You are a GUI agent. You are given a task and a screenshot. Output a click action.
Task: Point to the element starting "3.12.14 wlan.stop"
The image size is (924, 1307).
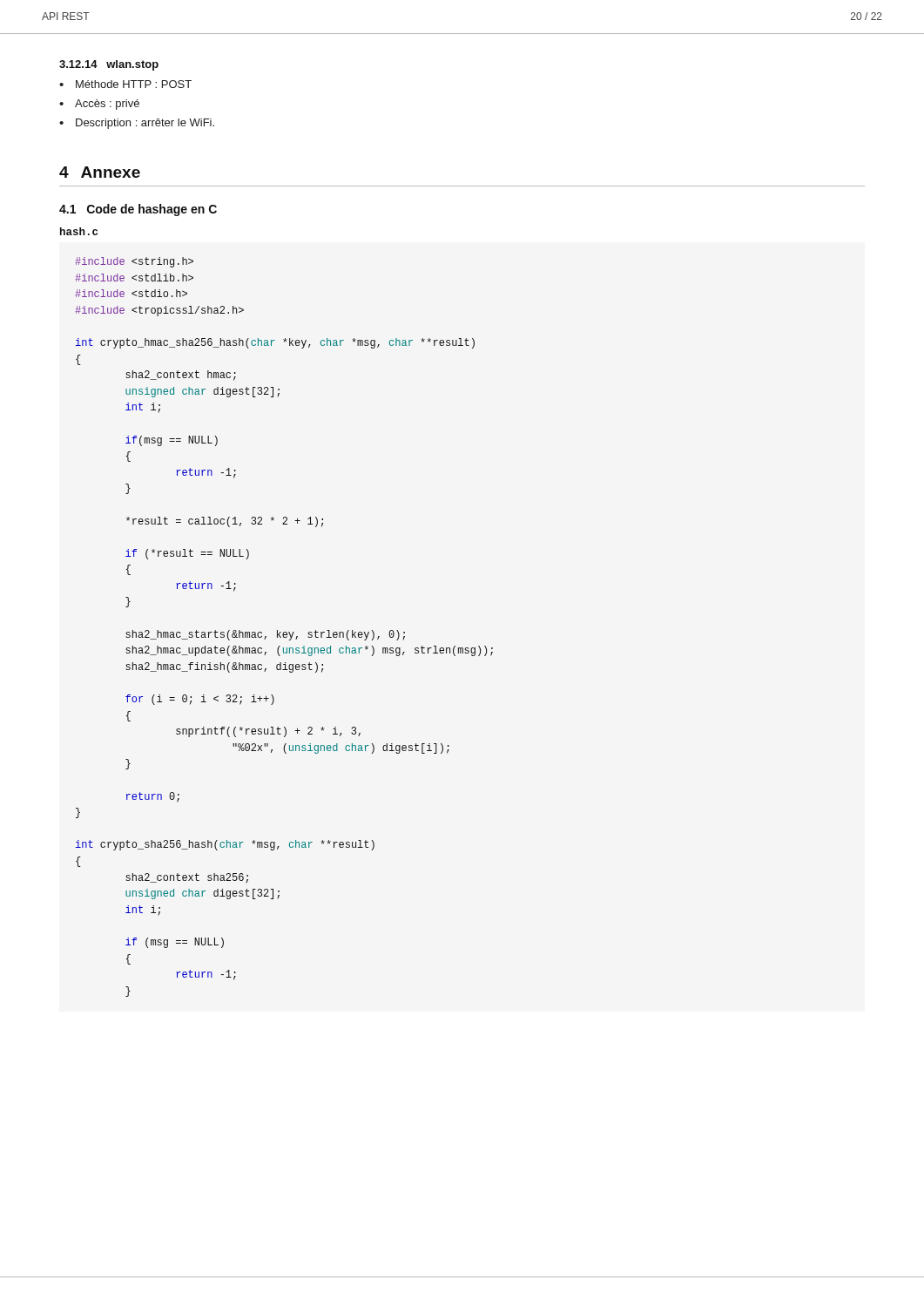point(109,64)
